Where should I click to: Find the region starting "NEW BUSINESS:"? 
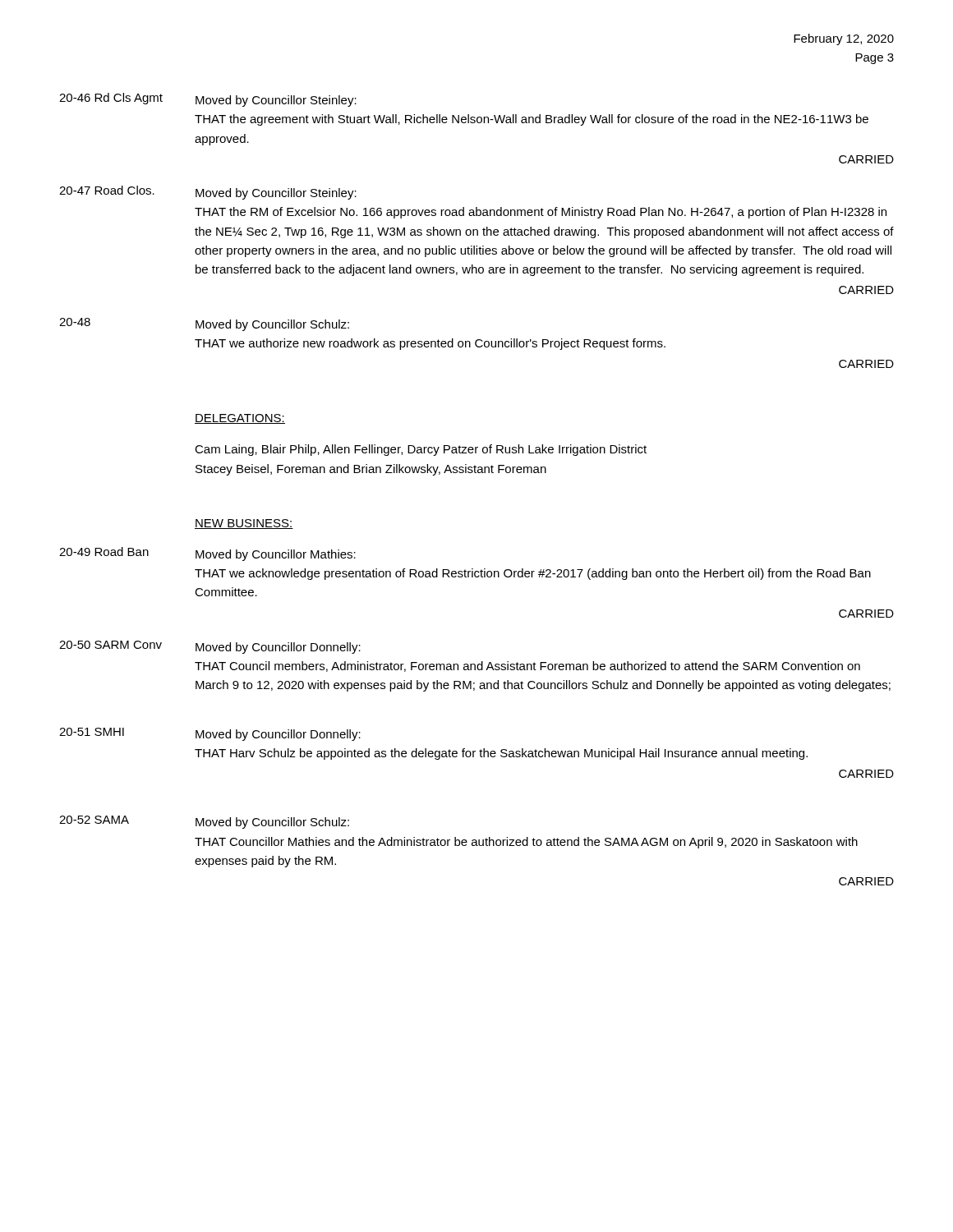click(244, 523)
